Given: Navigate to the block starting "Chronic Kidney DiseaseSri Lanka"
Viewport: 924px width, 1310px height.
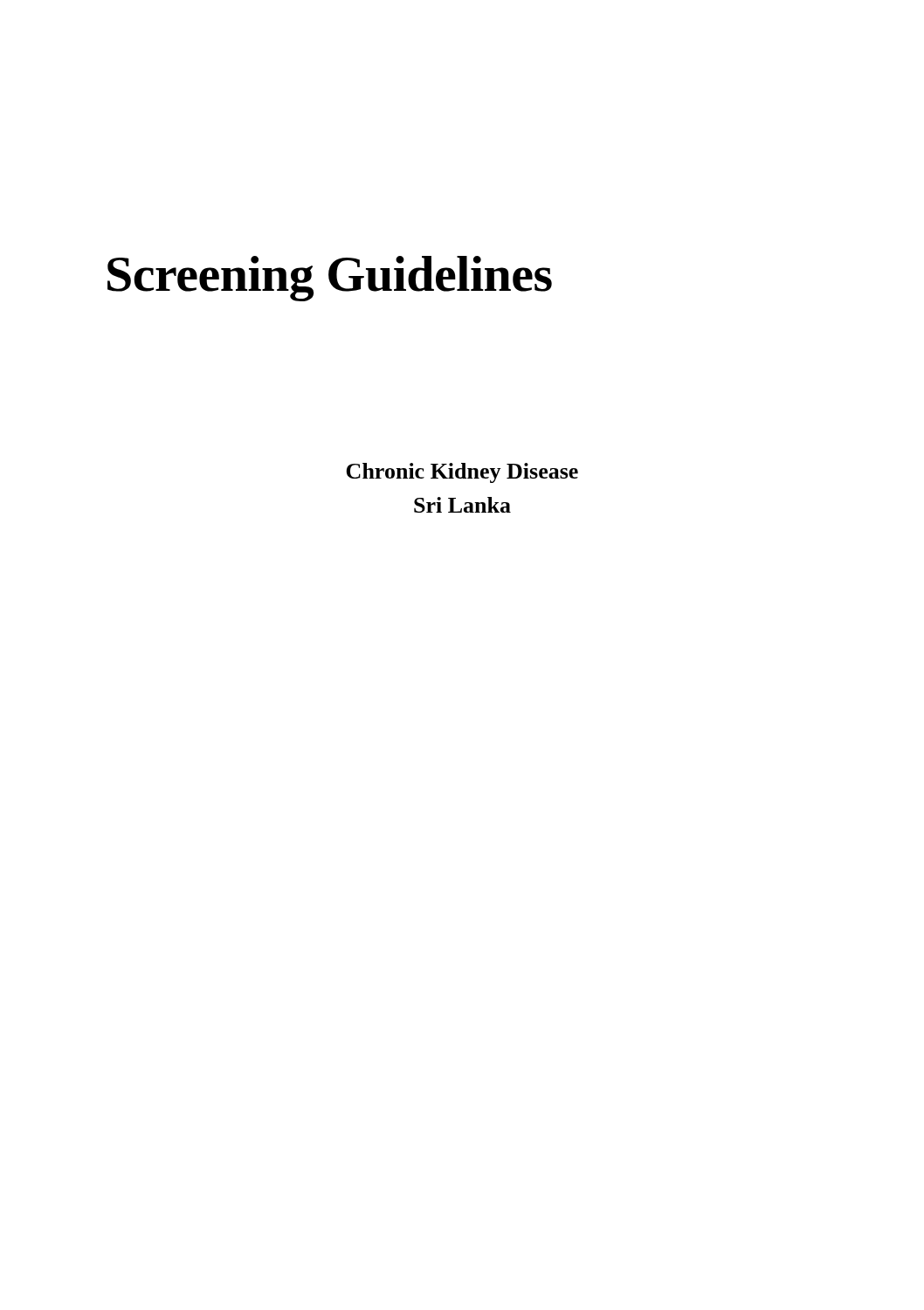Looking at the screenshot, I should click(462, 488).
